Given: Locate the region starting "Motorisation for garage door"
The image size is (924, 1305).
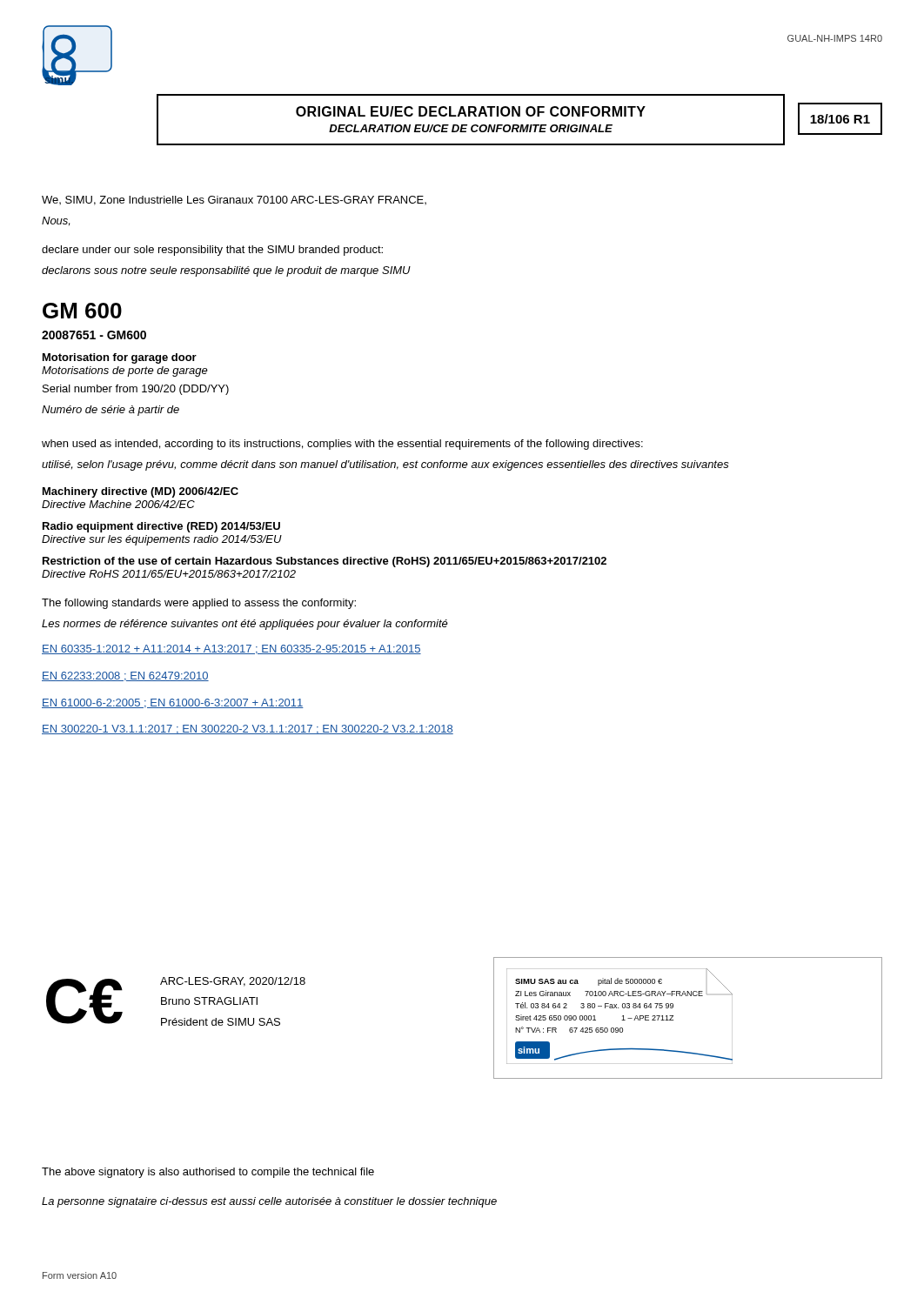Looking at the screenshot, I should (119, 357).
